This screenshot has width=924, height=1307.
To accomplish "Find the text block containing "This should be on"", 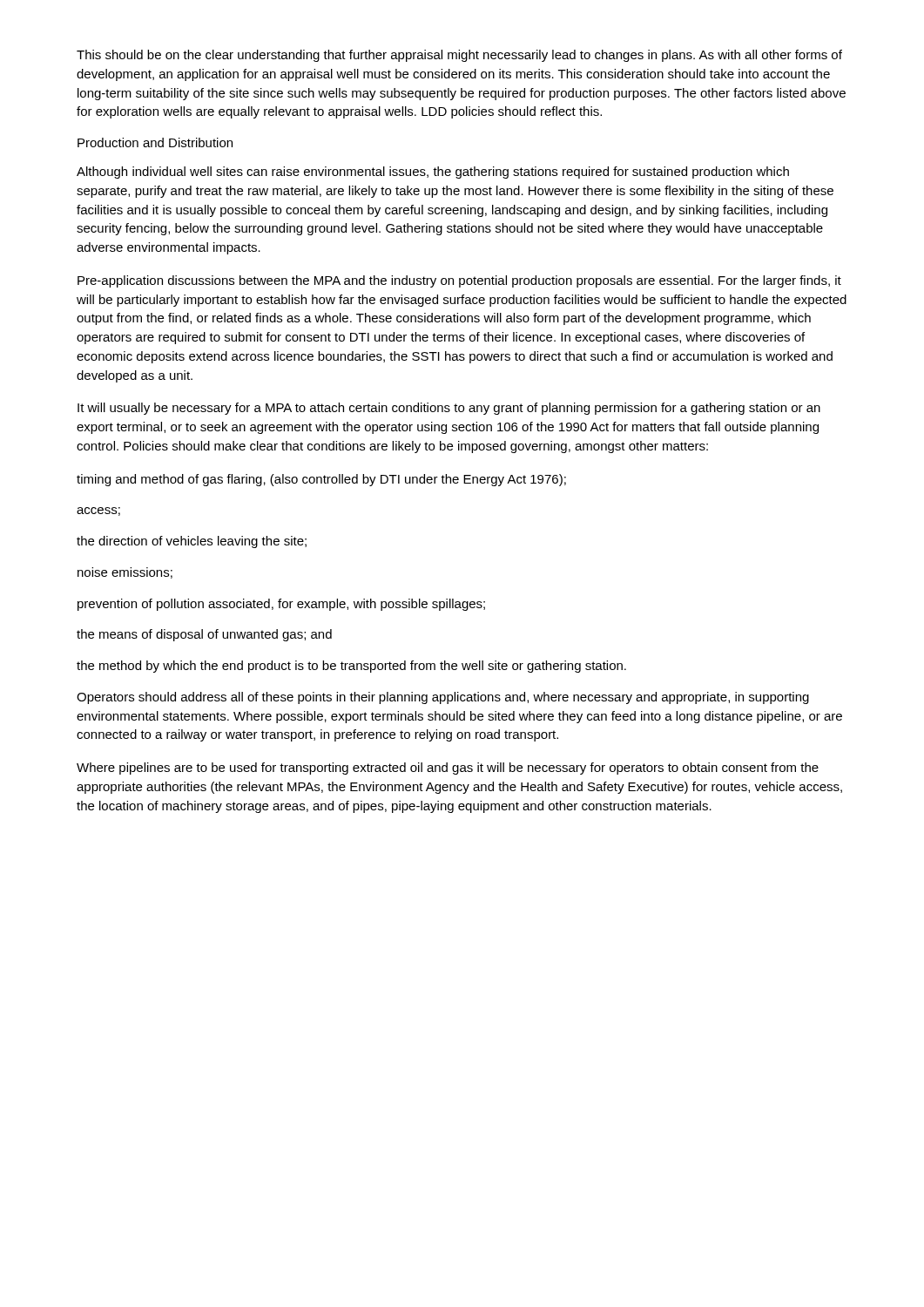I will coord(461,83).
